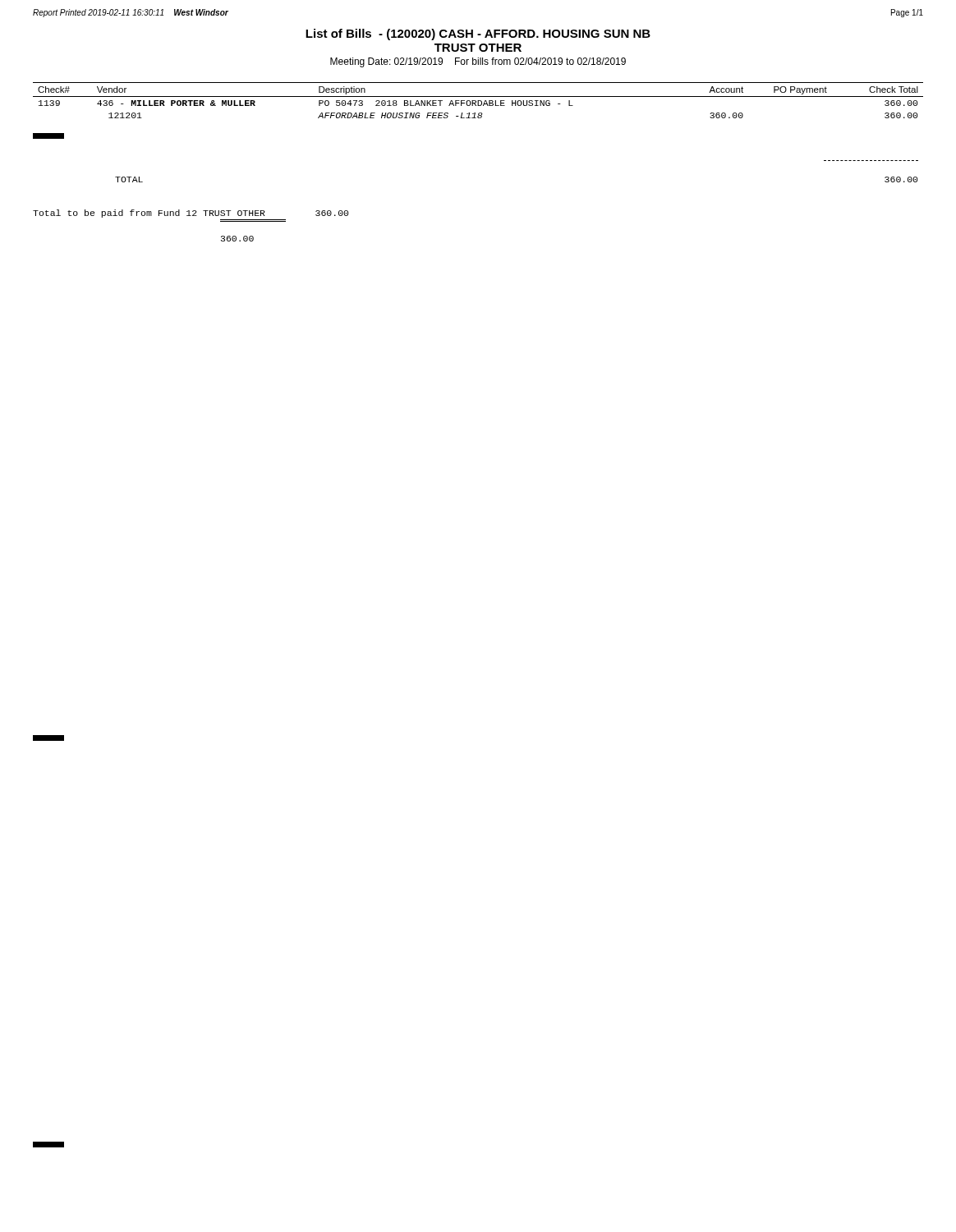The width and height of the screenshot is (956, 1232).
Task: Navigate to the block starting "Total to be paid from Fund 12"
Action: 191,226
